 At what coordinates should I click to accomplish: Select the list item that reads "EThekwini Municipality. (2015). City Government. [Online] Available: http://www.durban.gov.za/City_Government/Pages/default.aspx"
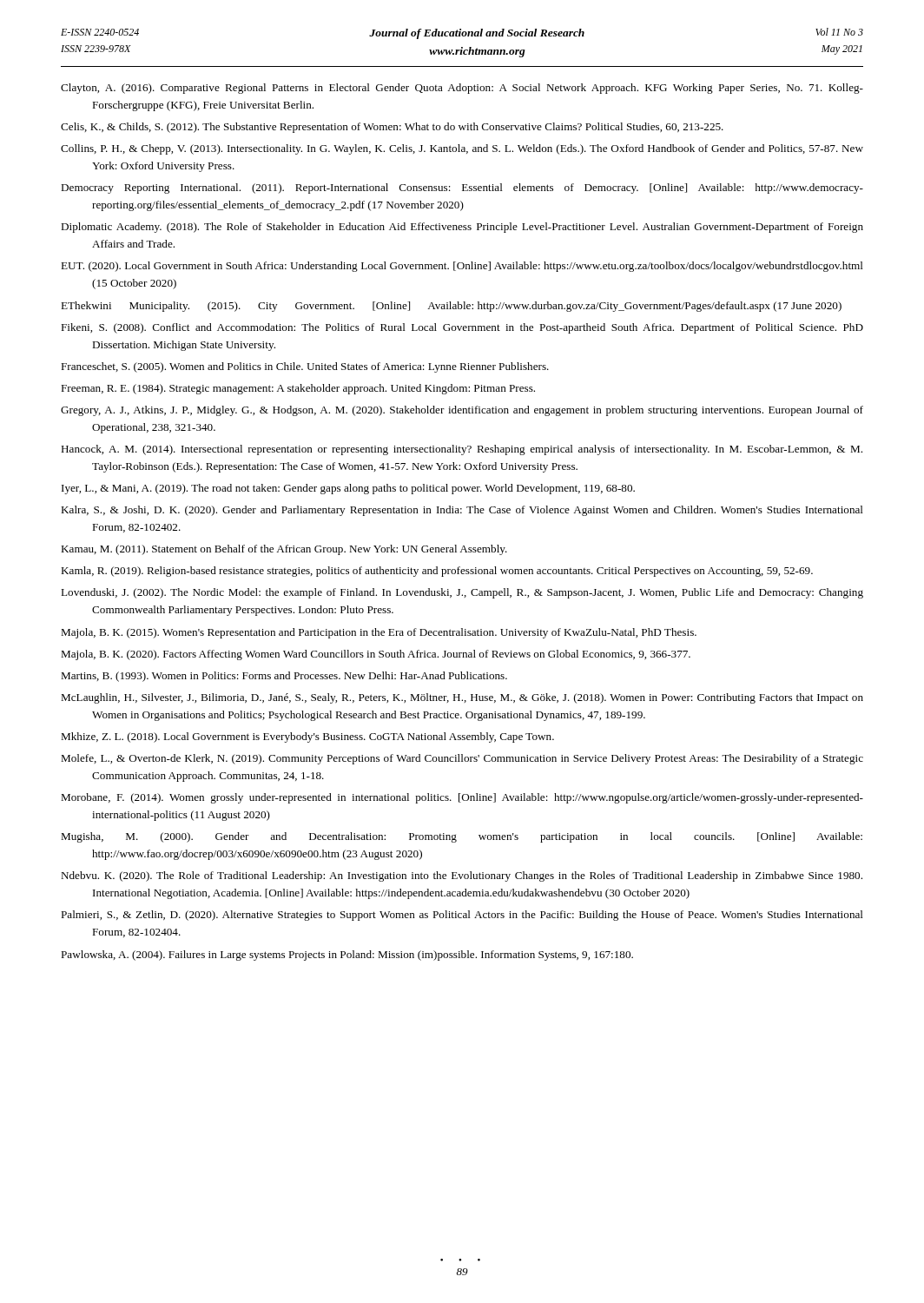pyautogui.click(x=451, y=305)
